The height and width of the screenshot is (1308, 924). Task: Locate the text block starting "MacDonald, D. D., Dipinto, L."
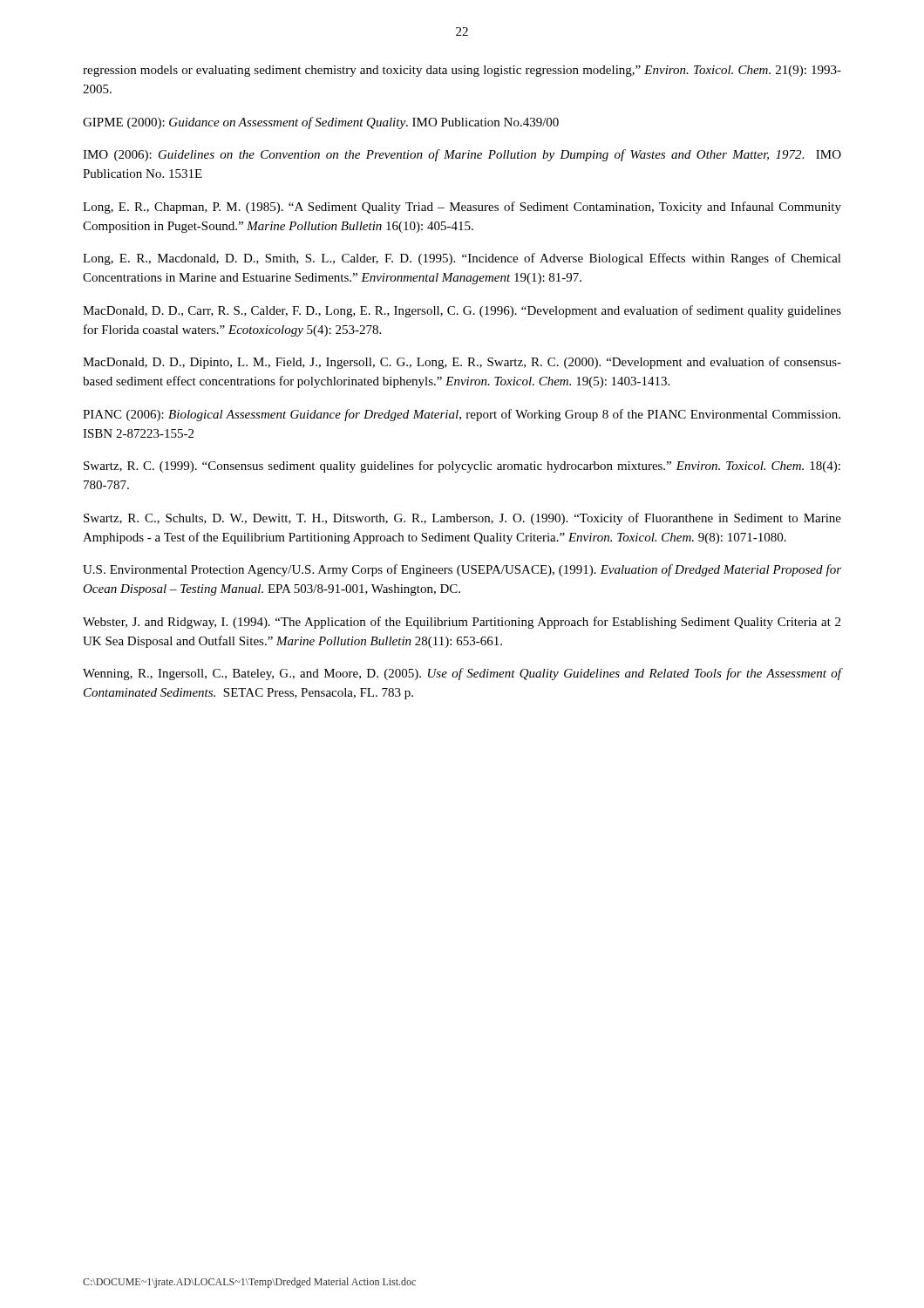(x=462, y=372)
